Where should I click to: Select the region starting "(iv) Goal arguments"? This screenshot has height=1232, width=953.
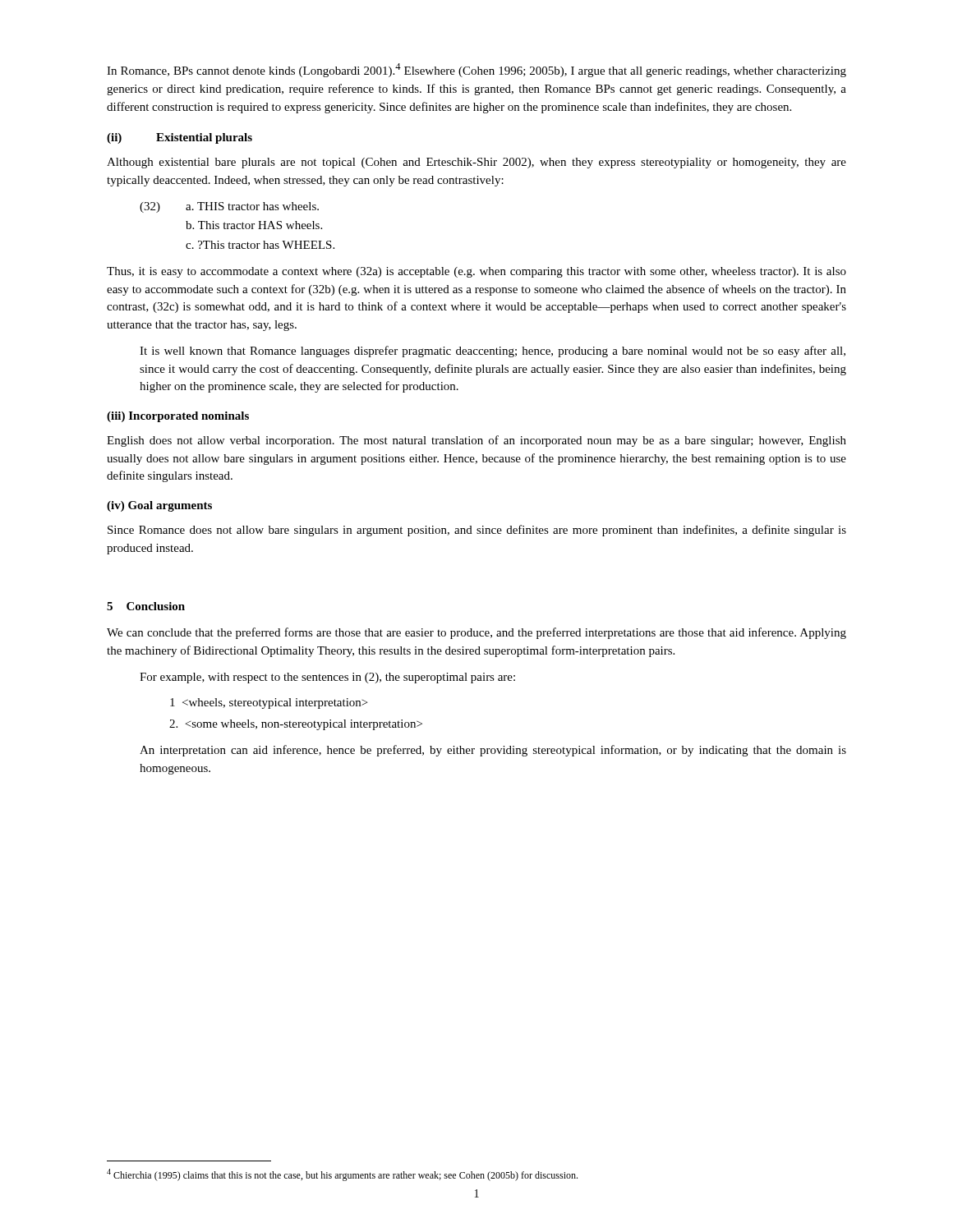point(160,505)
